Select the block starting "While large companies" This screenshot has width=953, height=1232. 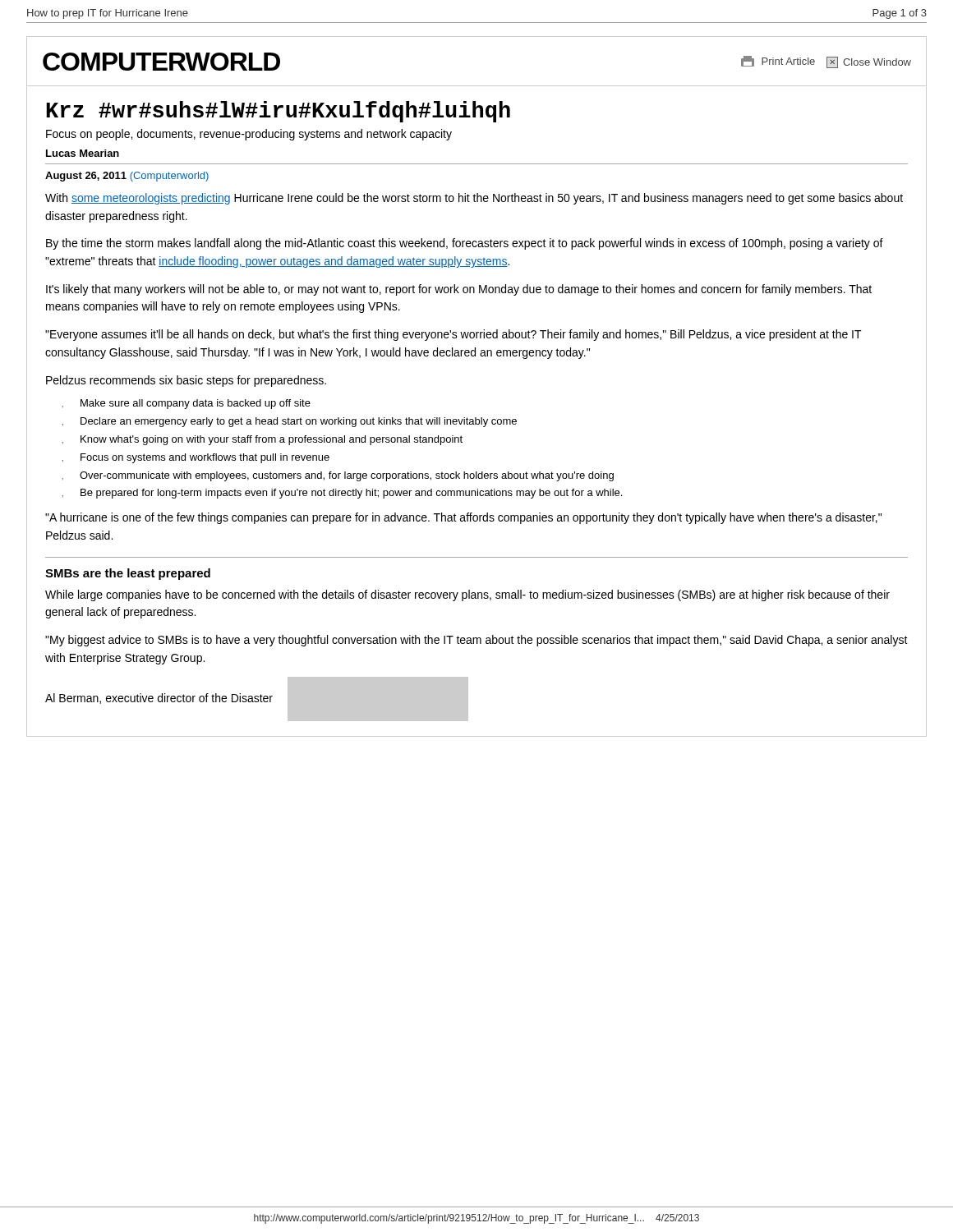[467, 603]
